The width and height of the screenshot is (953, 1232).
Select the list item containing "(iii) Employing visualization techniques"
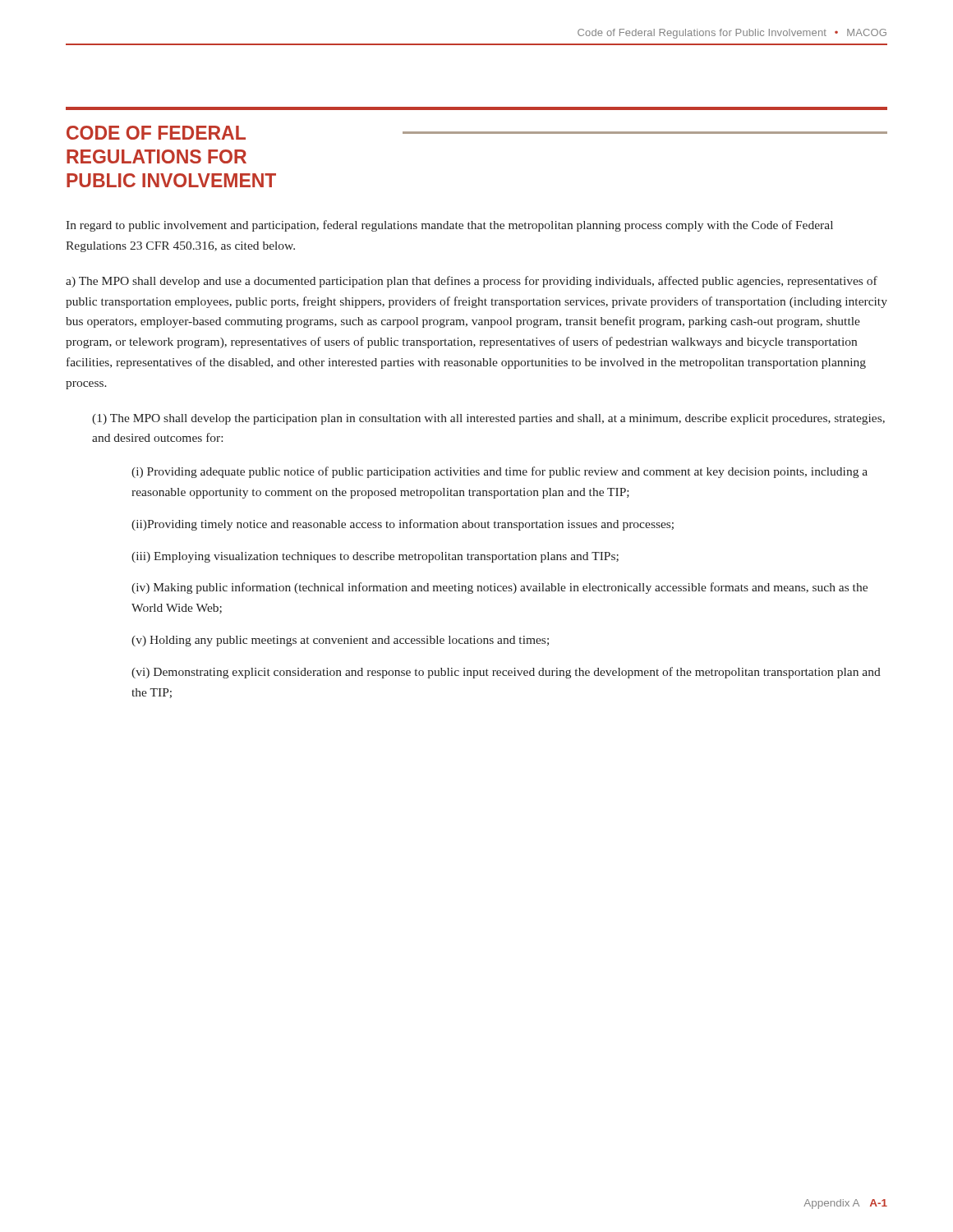pos(375,555)
